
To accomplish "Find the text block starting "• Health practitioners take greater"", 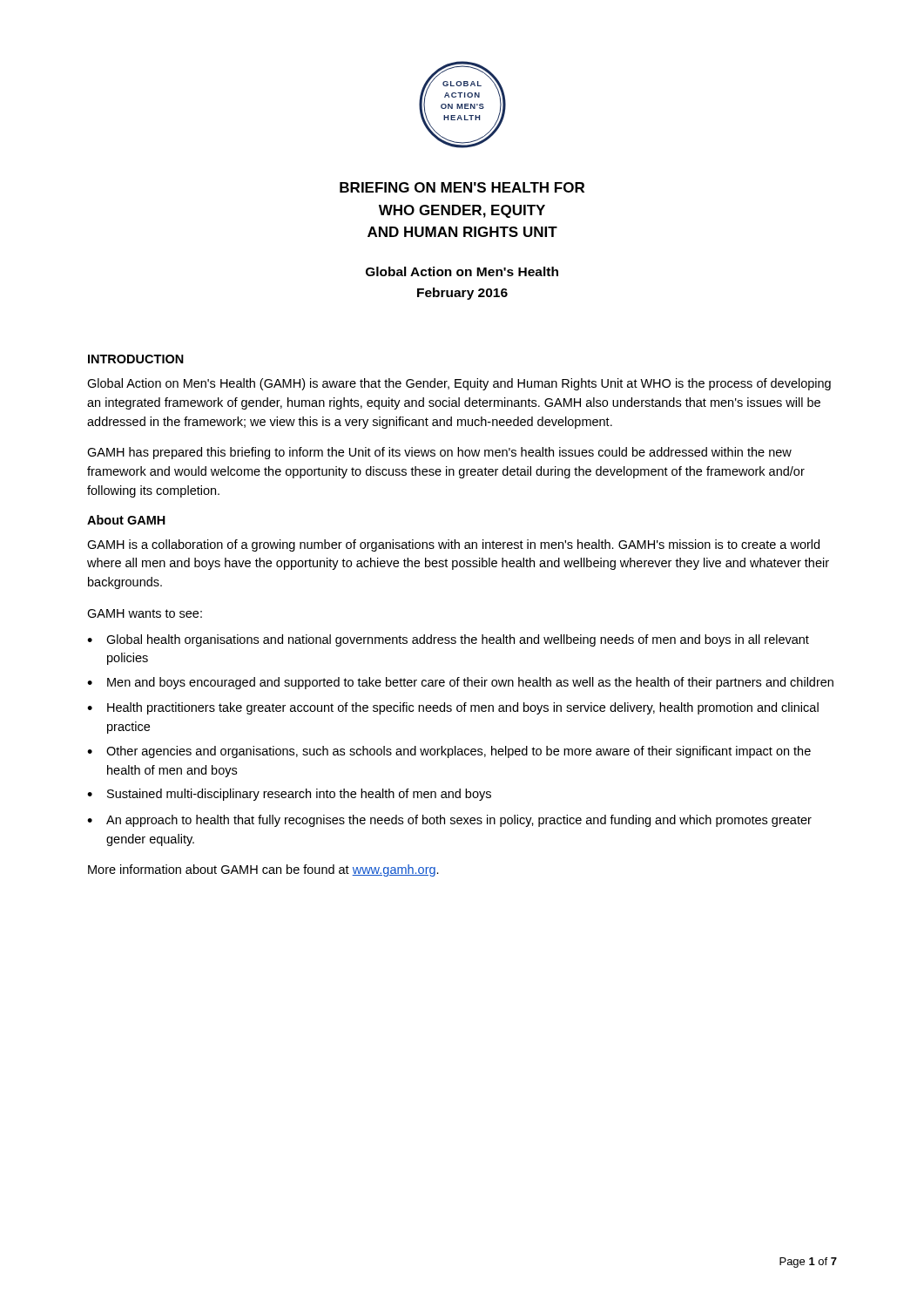I will pos(462,718).
